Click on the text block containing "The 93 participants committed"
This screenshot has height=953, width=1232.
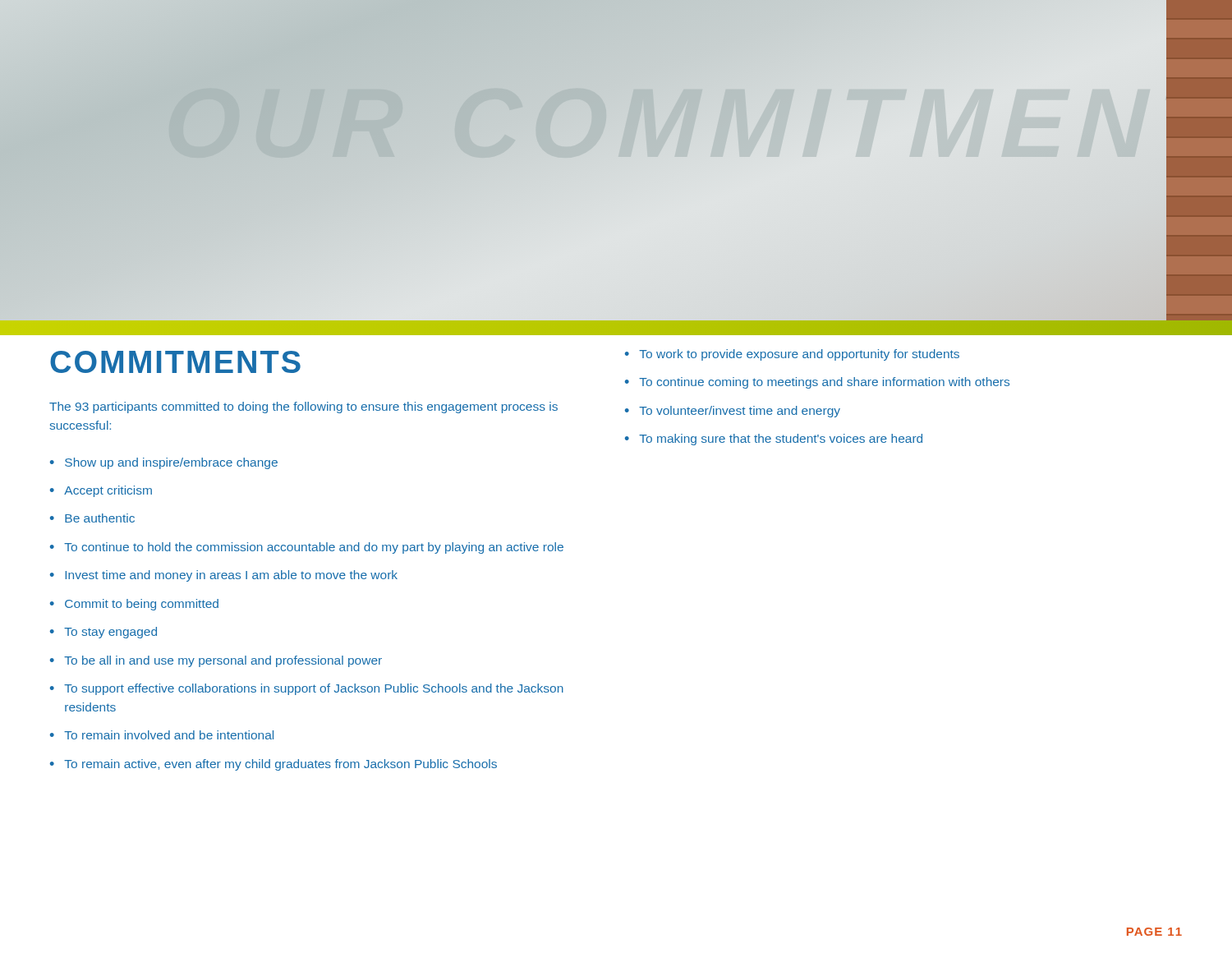[304, 416]
